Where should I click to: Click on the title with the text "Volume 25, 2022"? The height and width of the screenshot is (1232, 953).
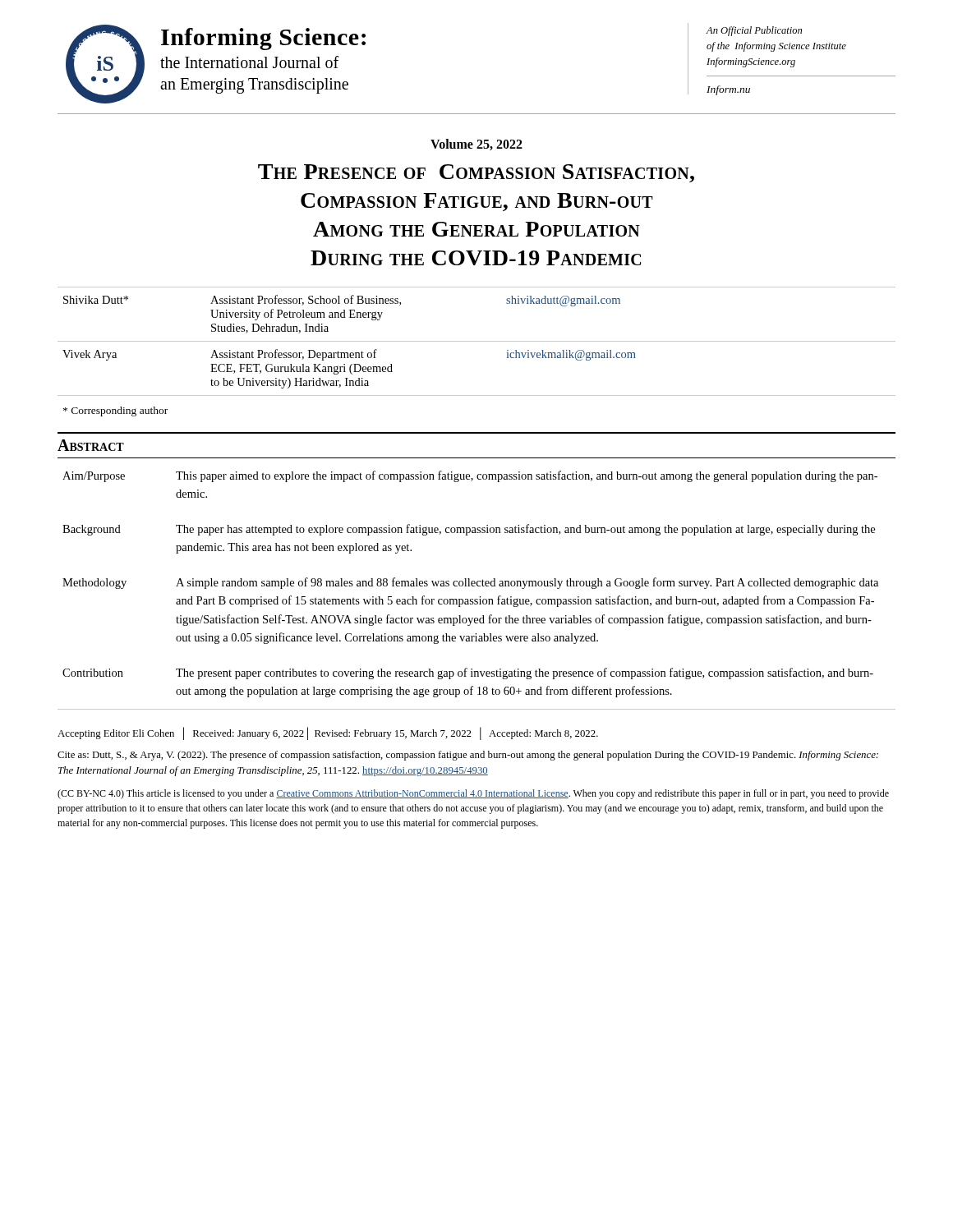coord(476,205)
